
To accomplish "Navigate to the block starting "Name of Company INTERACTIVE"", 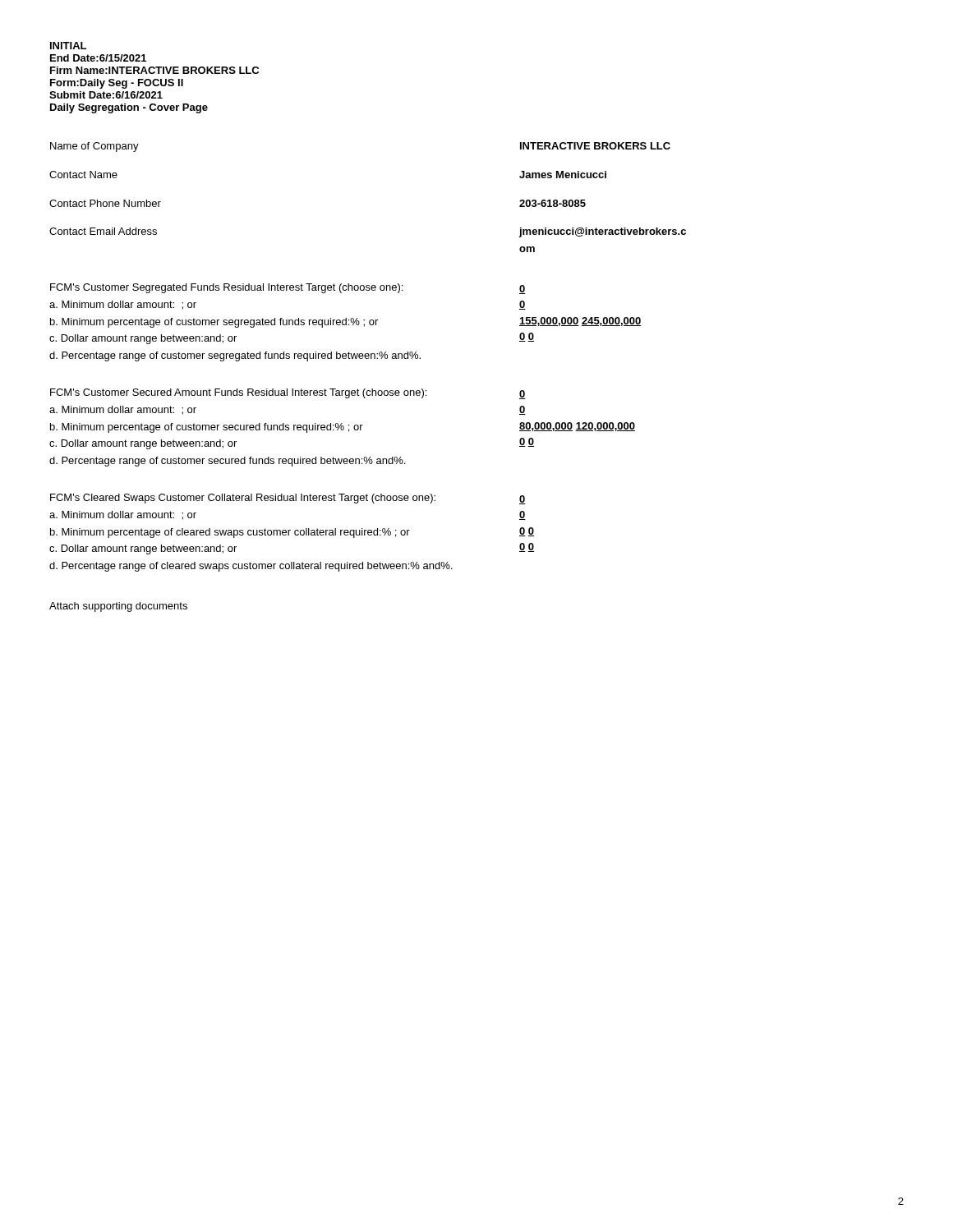I will (x=96, y=148).
